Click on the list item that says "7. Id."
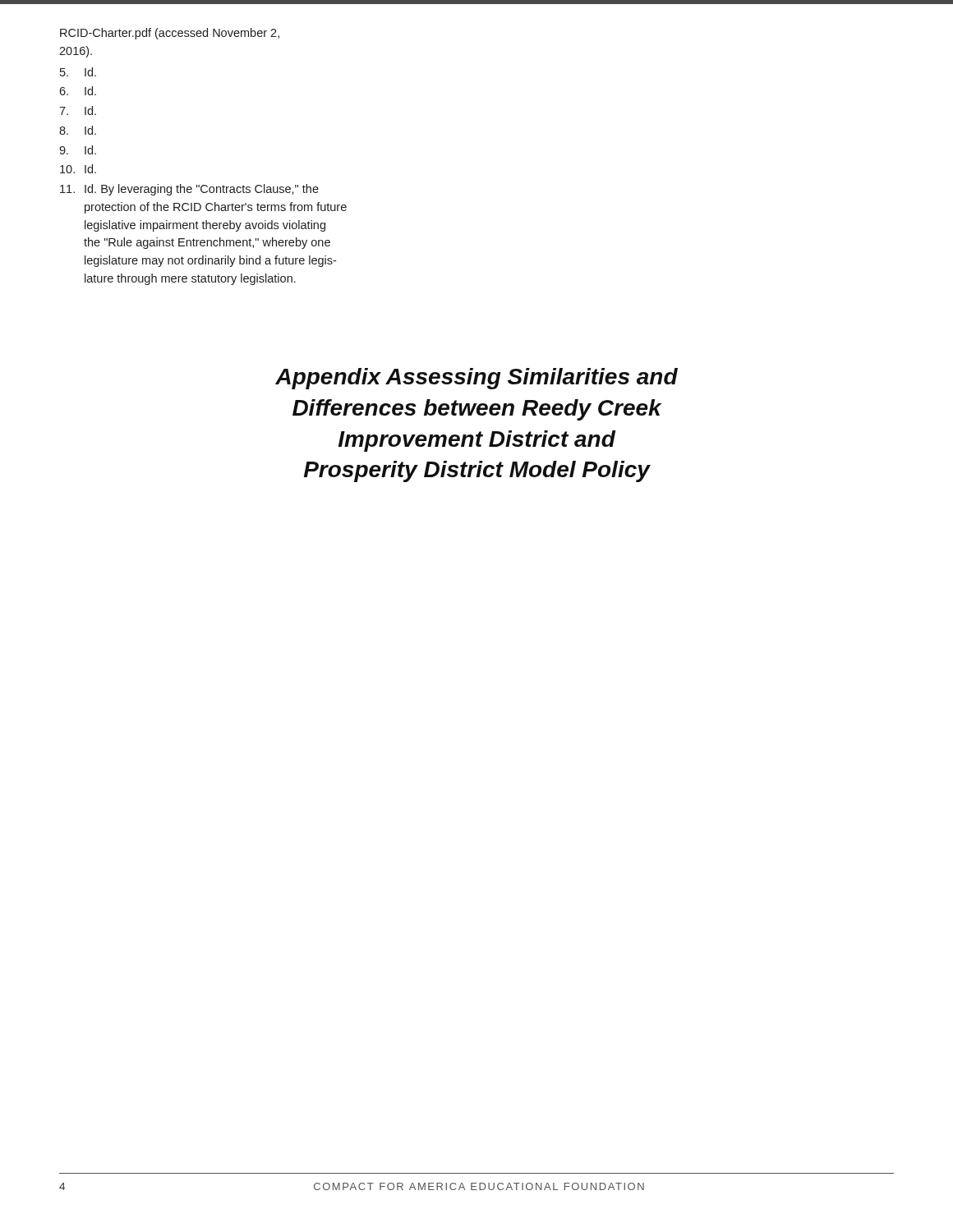This screenshot has height=1232, width=953. (x=78, y=112)
